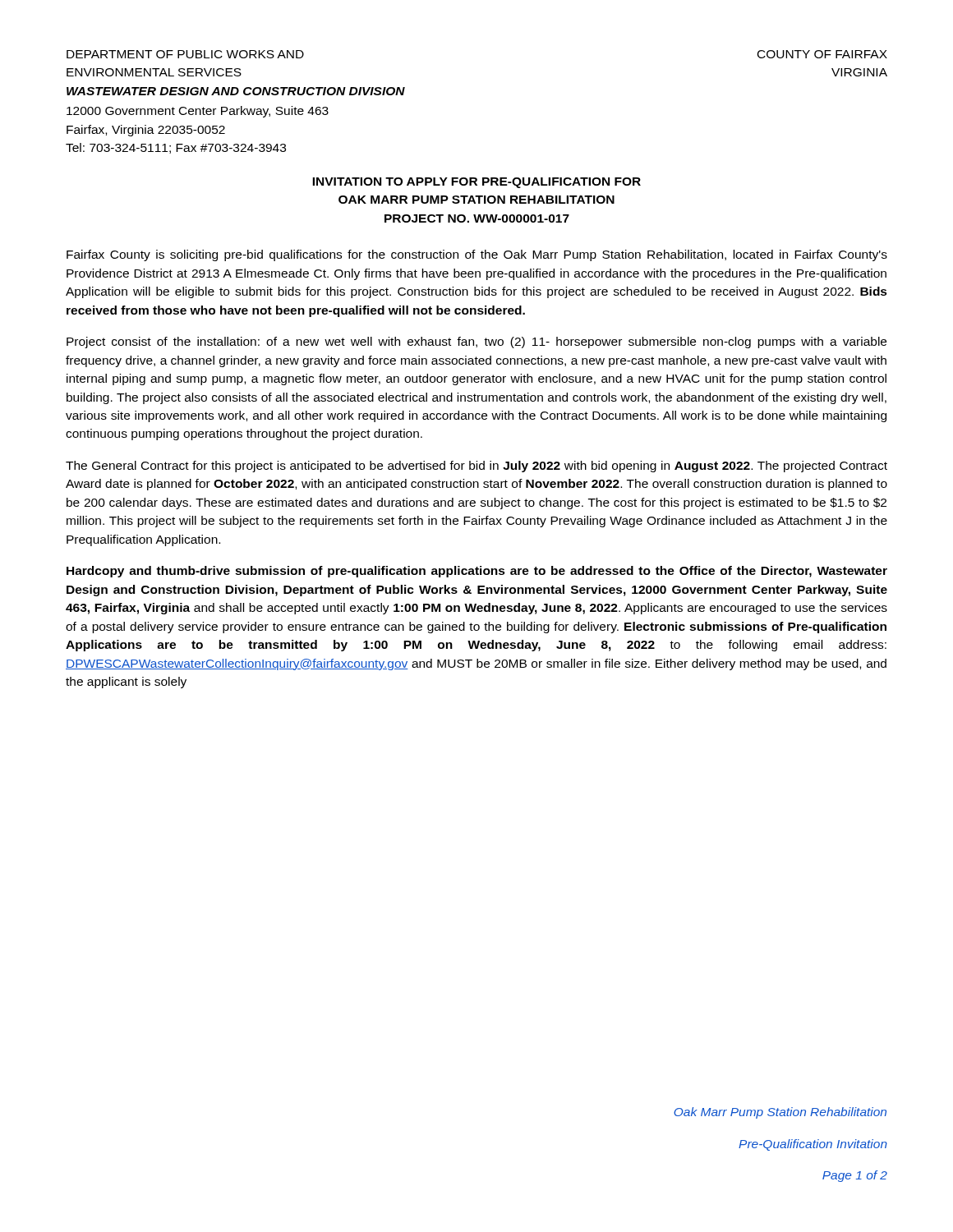The height and width of the screenshot is (1232, 953).
Task: Point to the passage starting "Fairfax County is"
Action: tap(476, 283)
